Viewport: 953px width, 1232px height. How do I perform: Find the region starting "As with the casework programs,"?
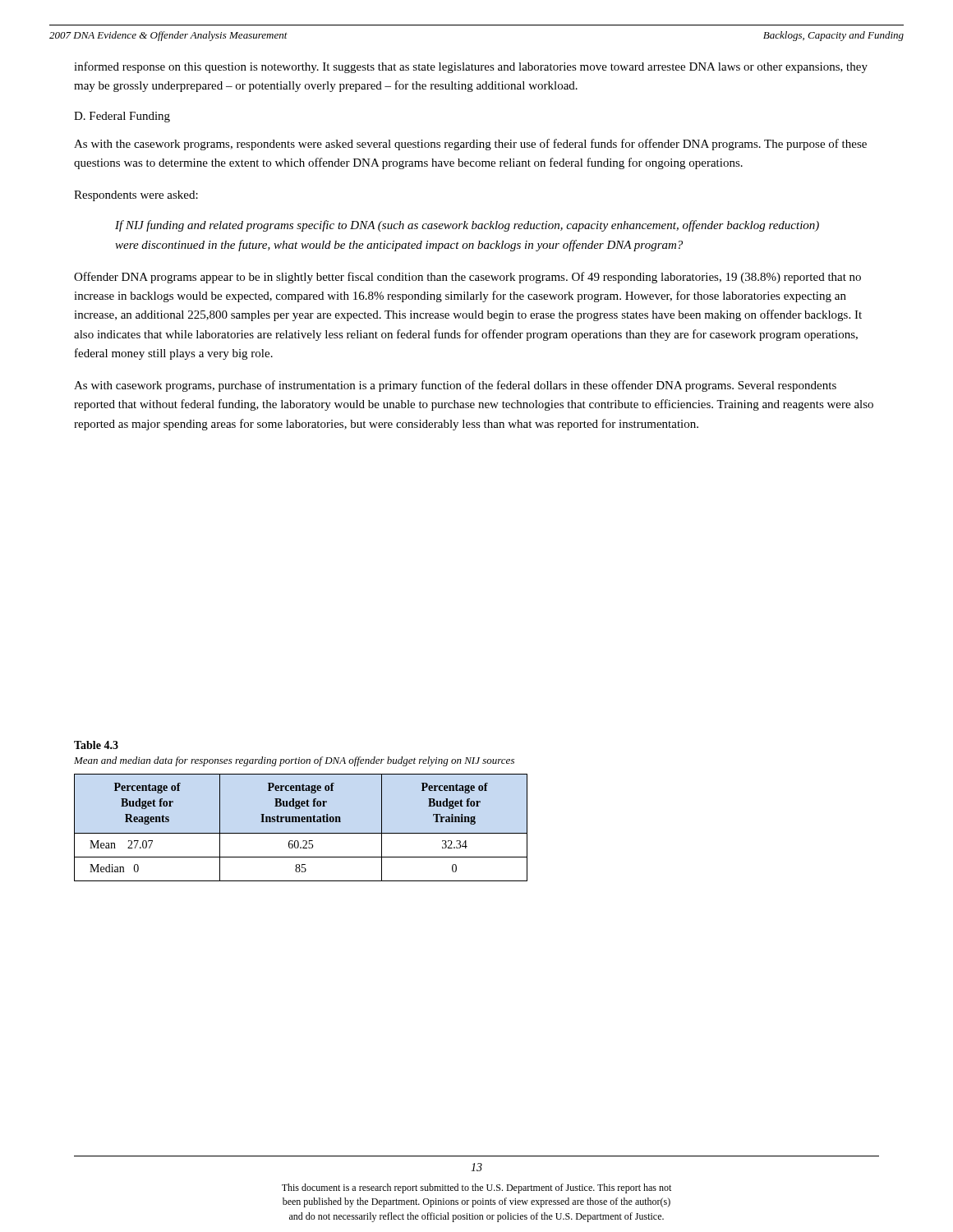[x=470, y=153]
